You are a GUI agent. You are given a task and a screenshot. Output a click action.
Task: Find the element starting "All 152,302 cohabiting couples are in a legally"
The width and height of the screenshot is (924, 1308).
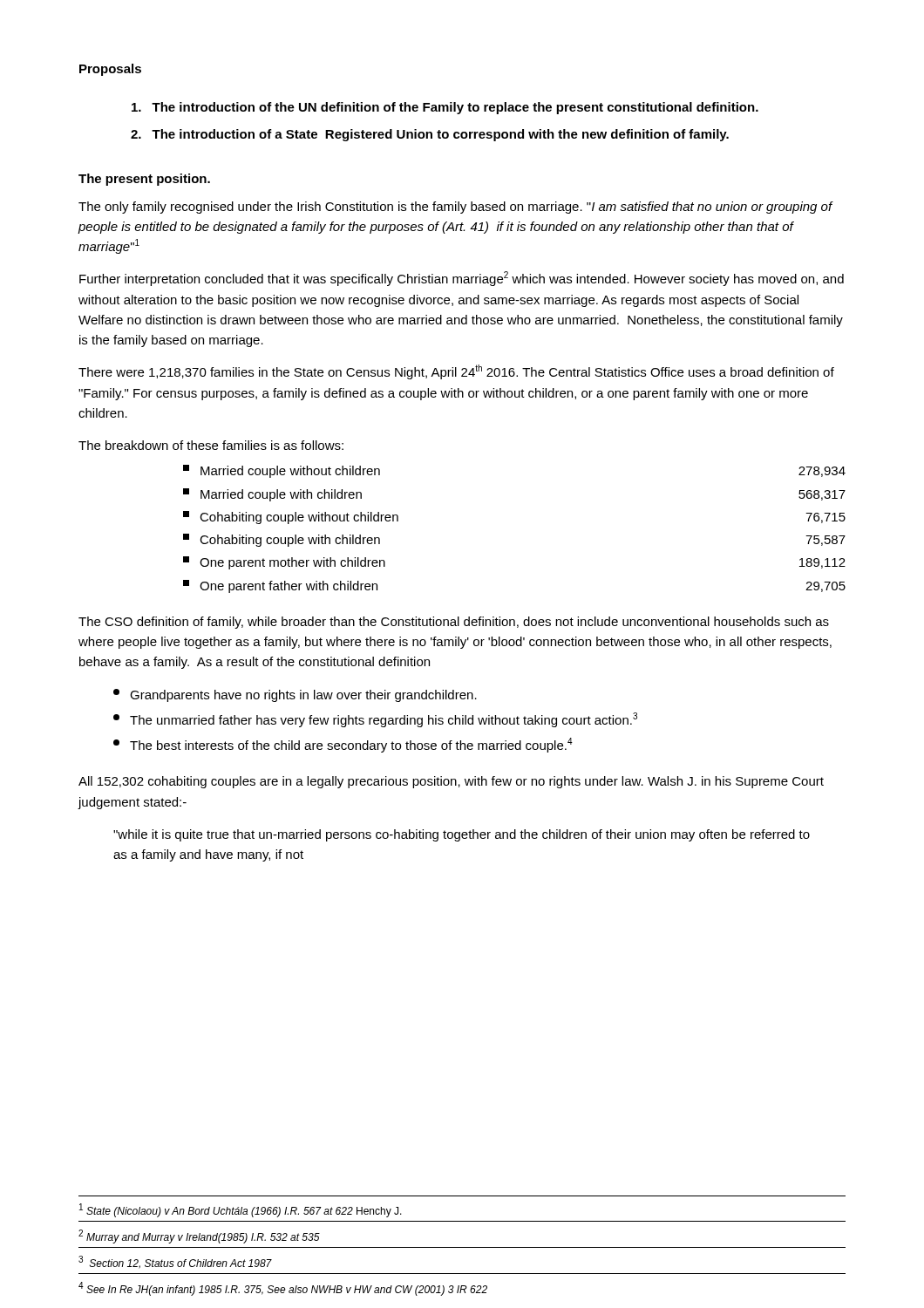(x=451, y=791)
